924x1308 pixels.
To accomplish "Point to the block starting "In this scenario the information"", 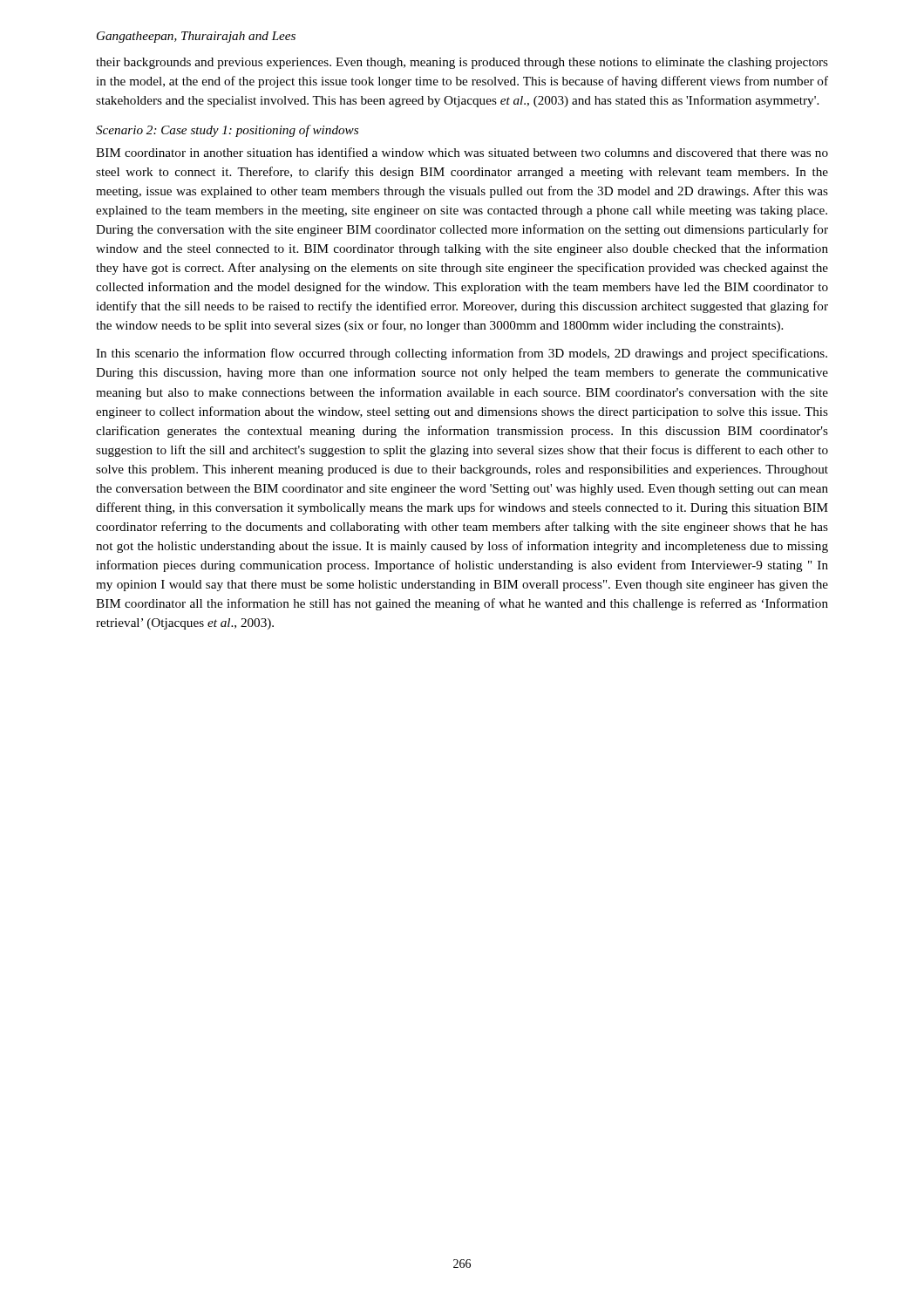I will tap(462, 488).
